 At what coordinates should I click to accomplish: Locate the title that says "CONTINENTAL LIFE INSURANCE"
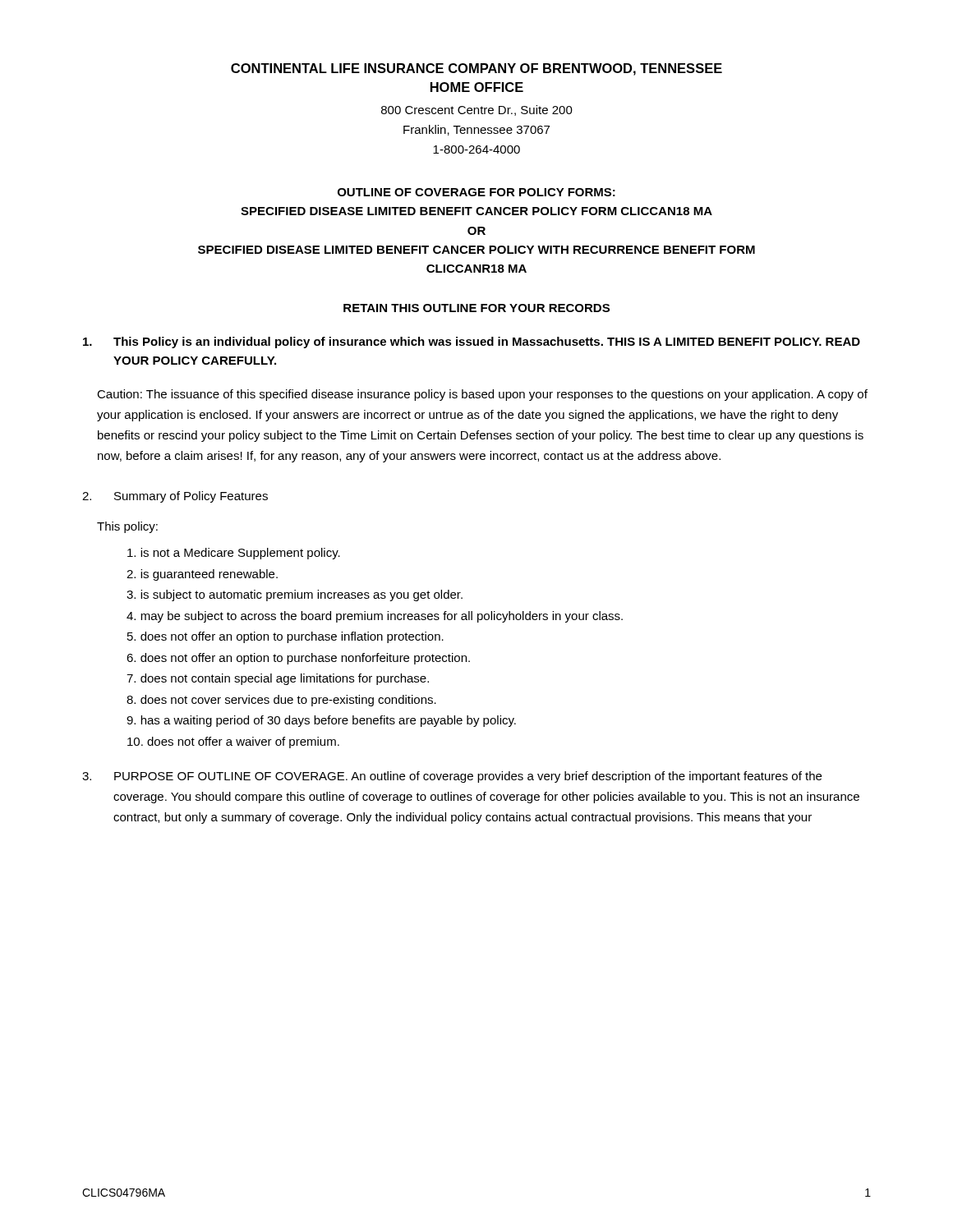pos(476,109)
